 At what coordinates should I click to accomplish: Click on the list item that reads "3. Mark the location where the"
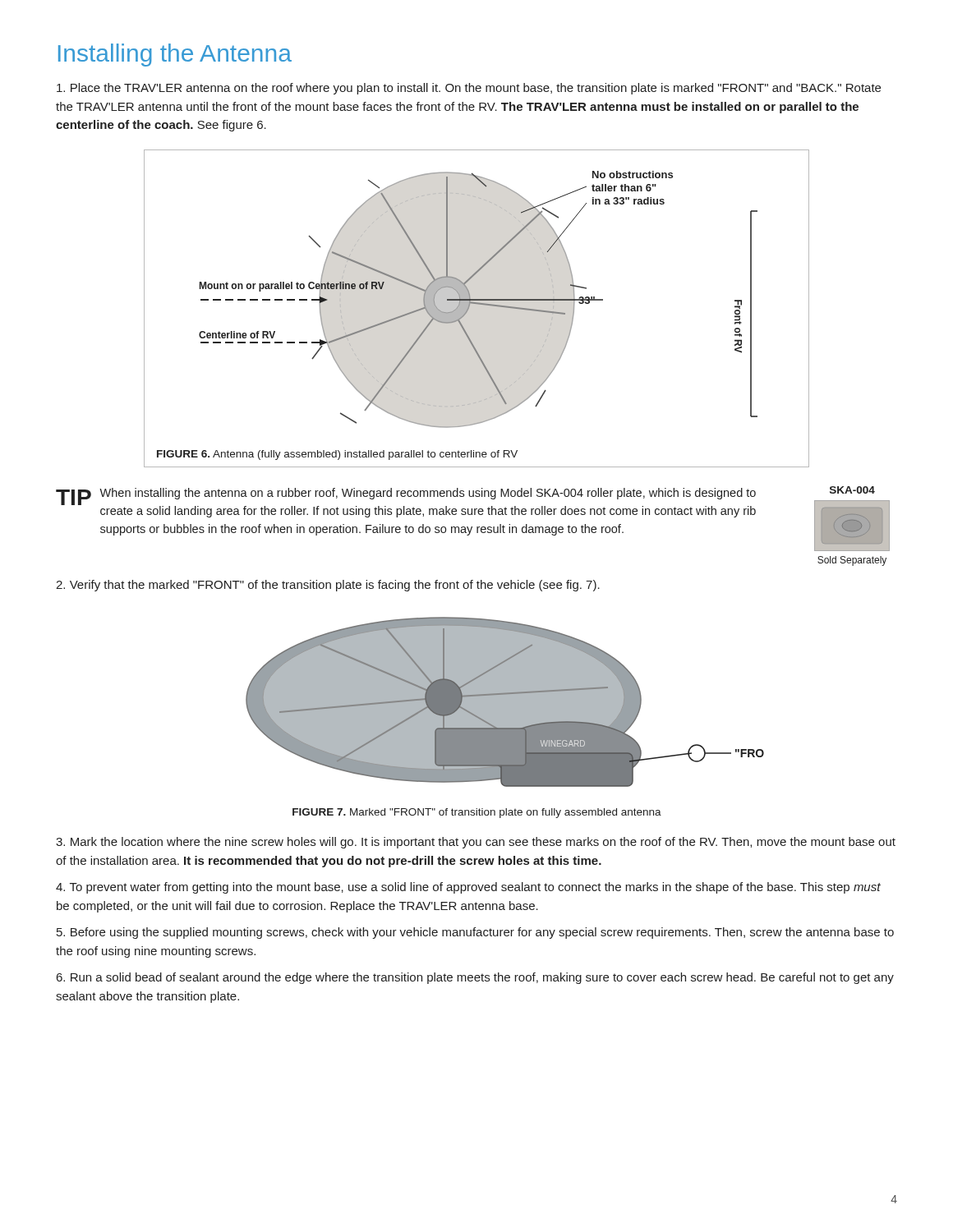(x=476, y=851)
